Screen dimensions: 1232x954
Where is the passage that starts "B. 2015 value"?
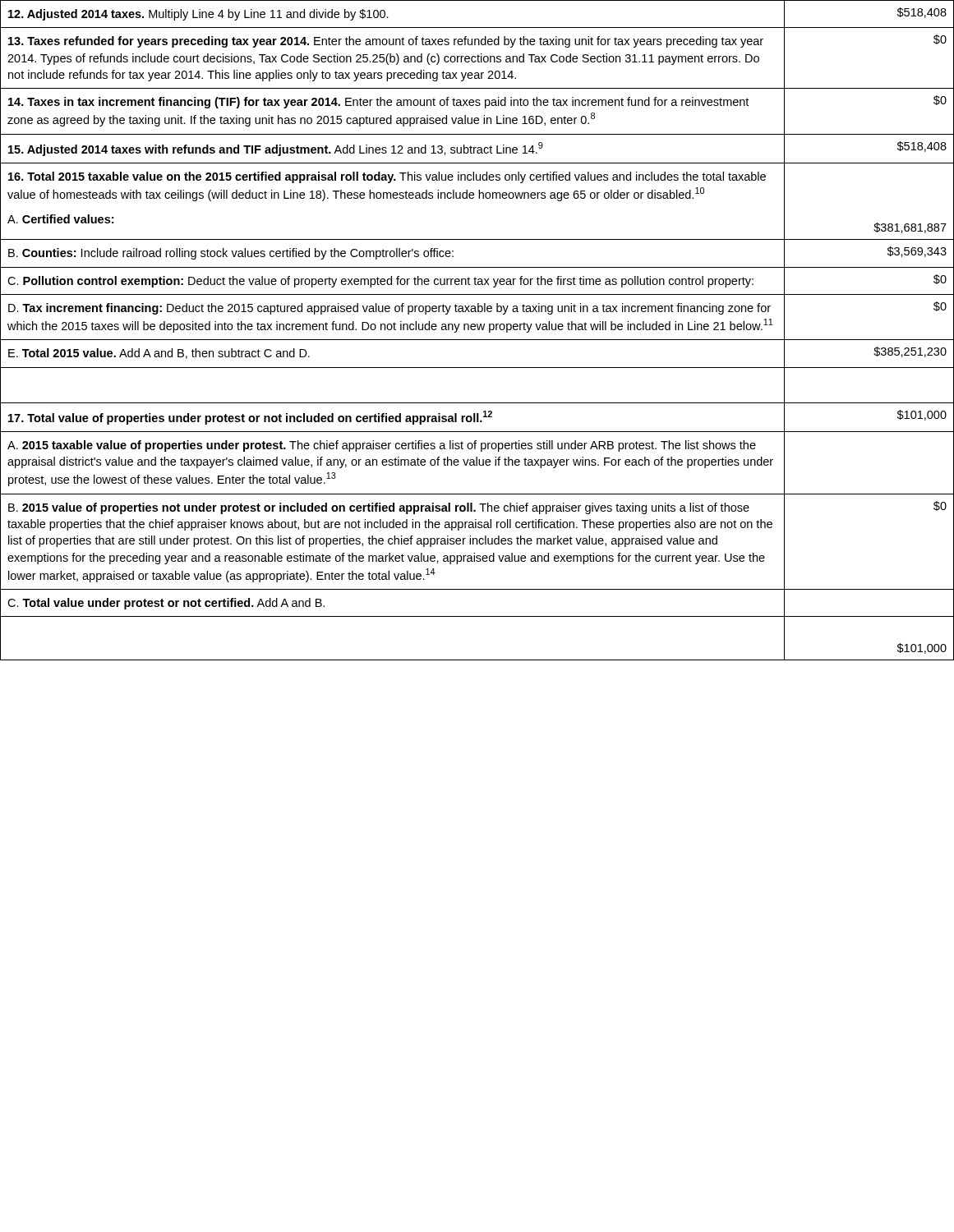click(392, 541)
